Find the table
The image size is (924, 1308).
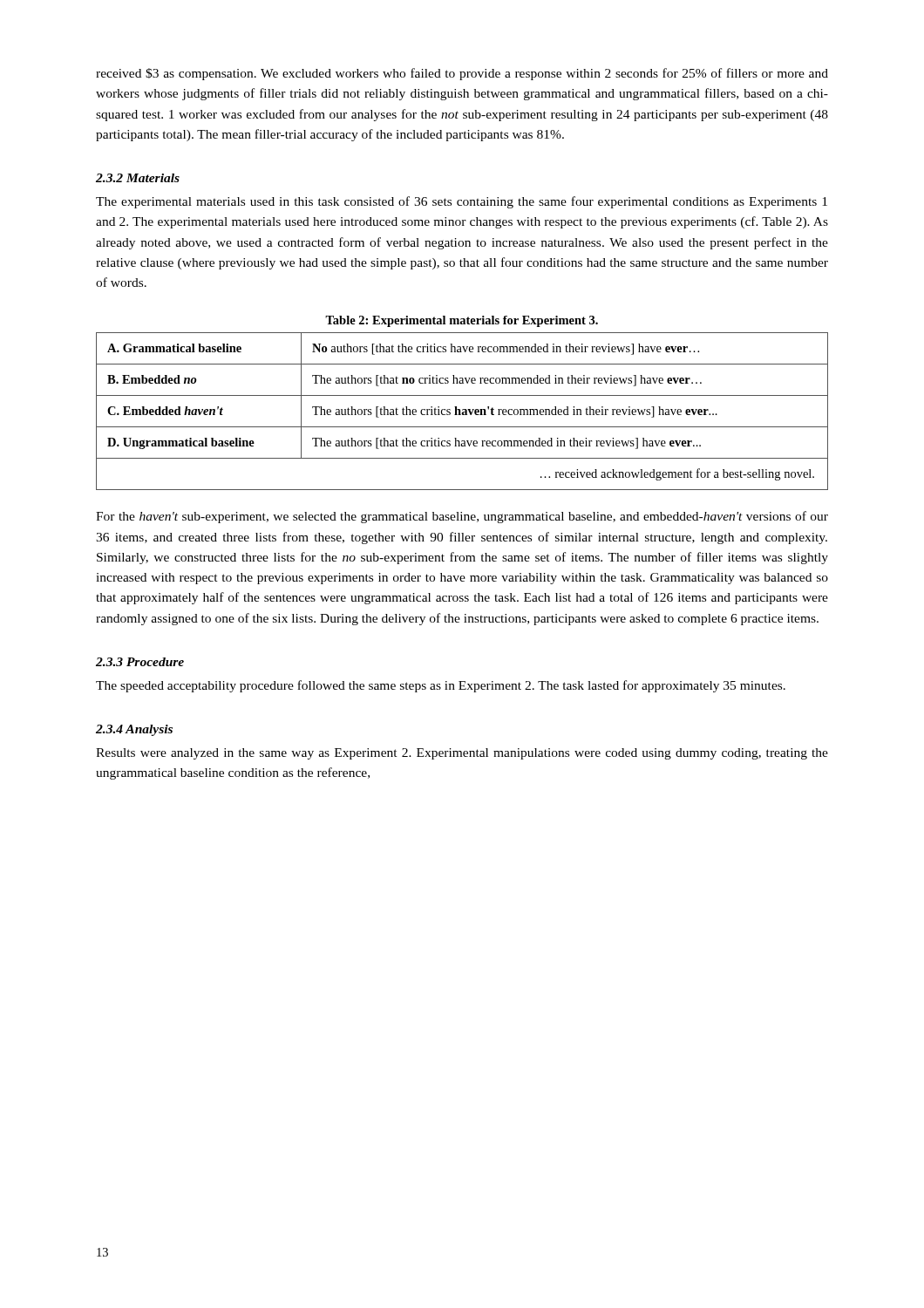[x=462, y=411]
